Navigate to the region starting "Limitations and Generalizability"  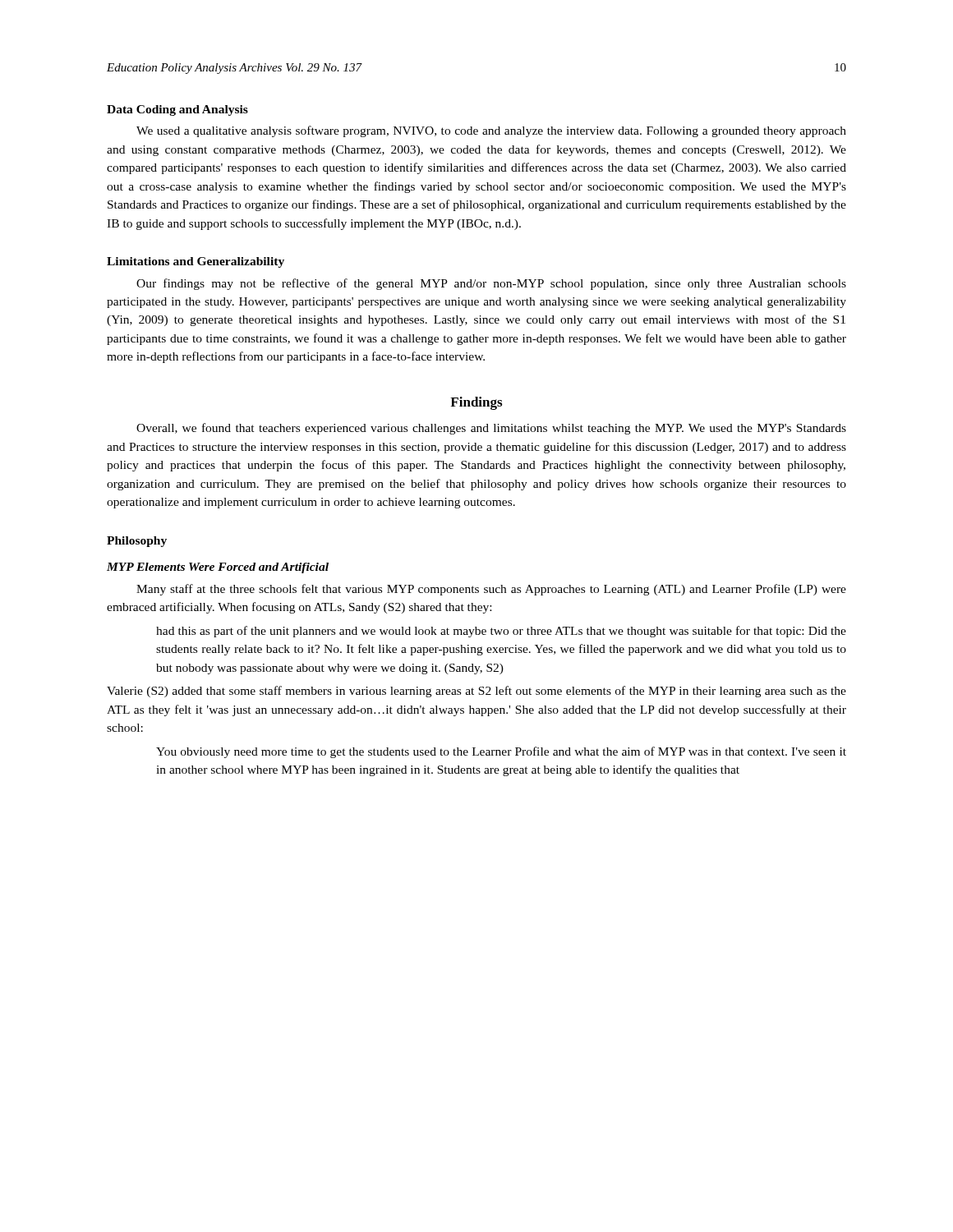pos(196,261)
